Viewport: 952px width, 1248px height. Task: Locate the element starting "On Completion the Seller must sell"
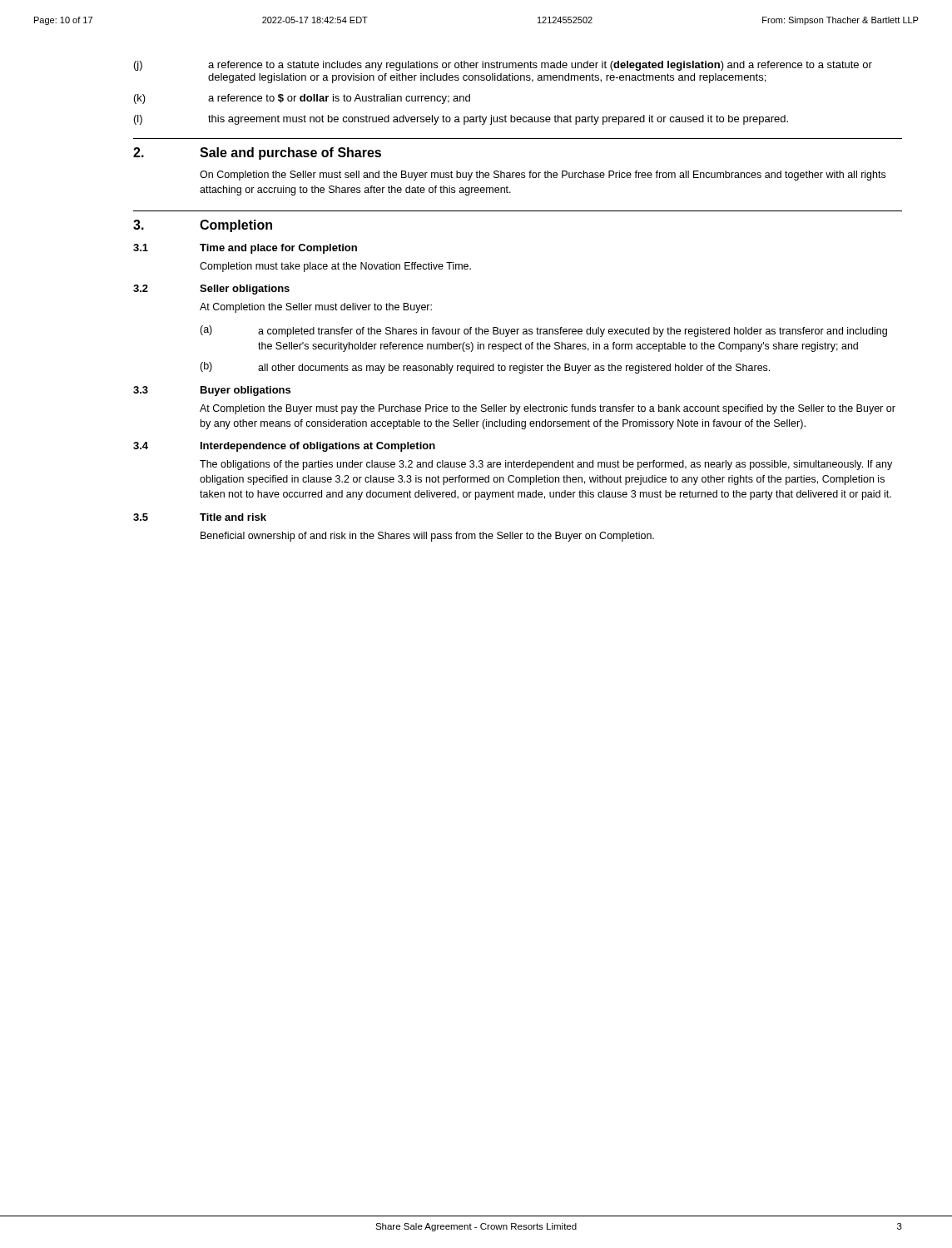point(543,182)
